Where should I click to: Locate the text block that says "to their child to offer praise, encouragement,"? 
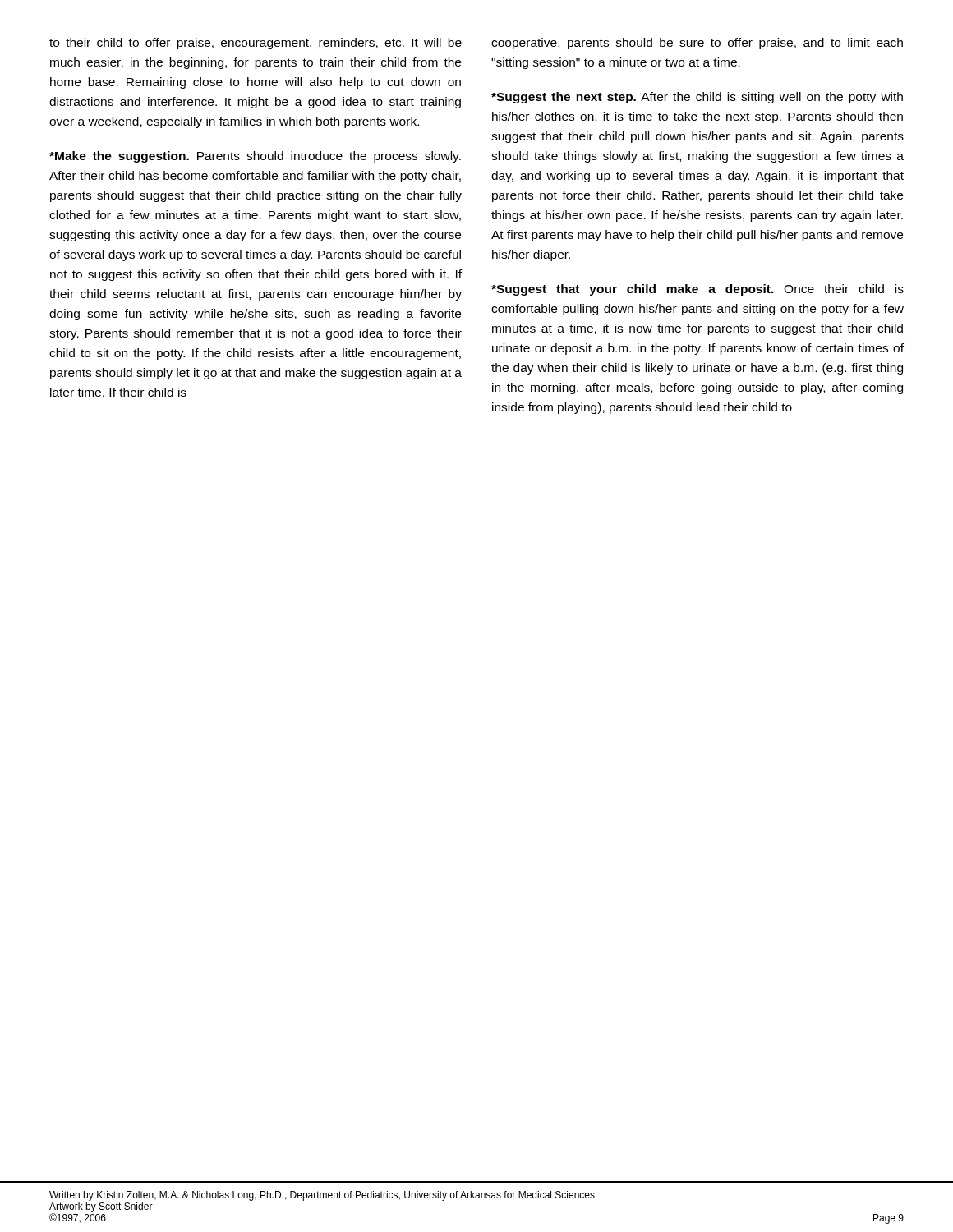[x=255, y=82]
